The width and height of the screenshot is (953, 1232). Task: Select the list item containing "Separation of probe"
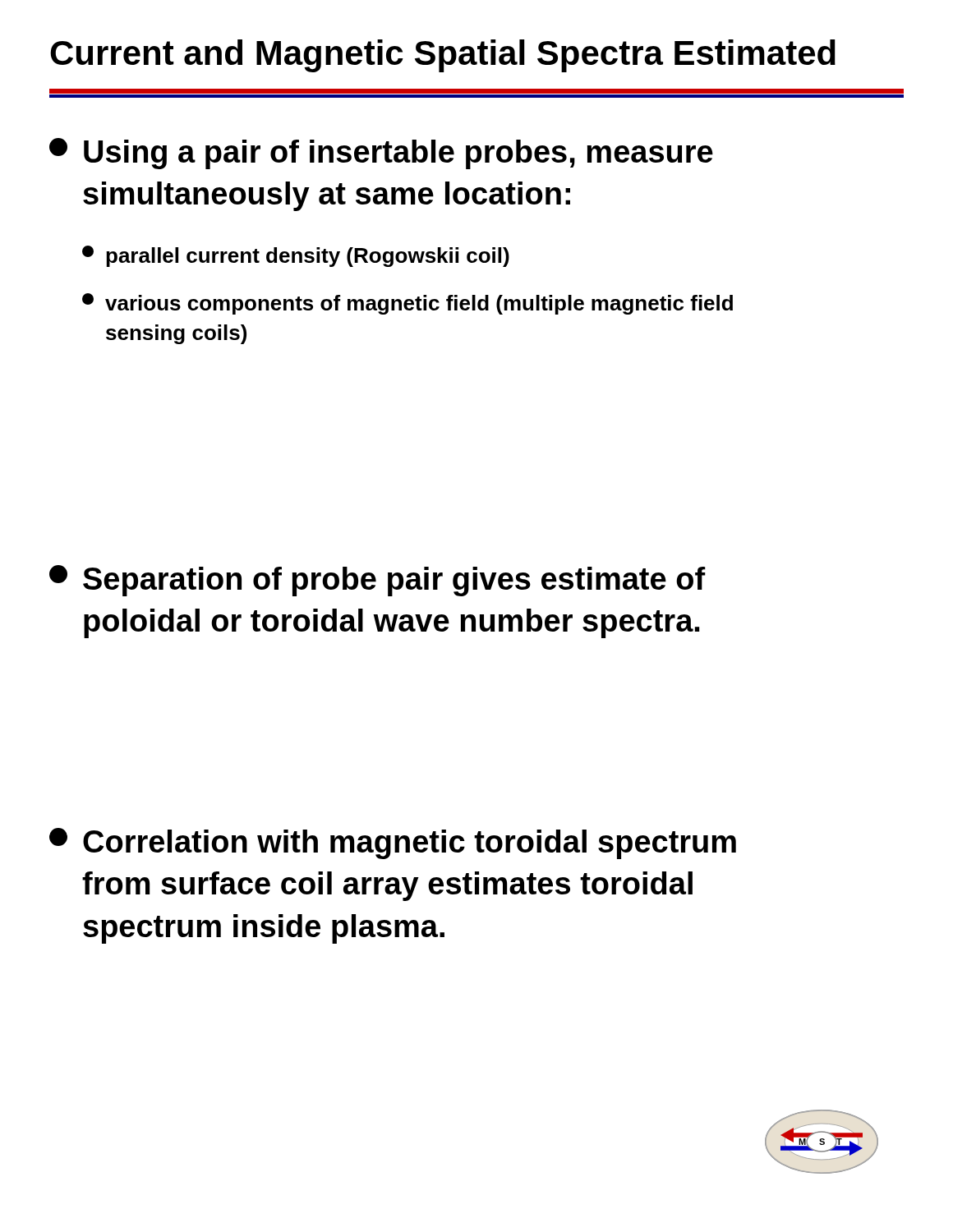click(x=394, y=600)
